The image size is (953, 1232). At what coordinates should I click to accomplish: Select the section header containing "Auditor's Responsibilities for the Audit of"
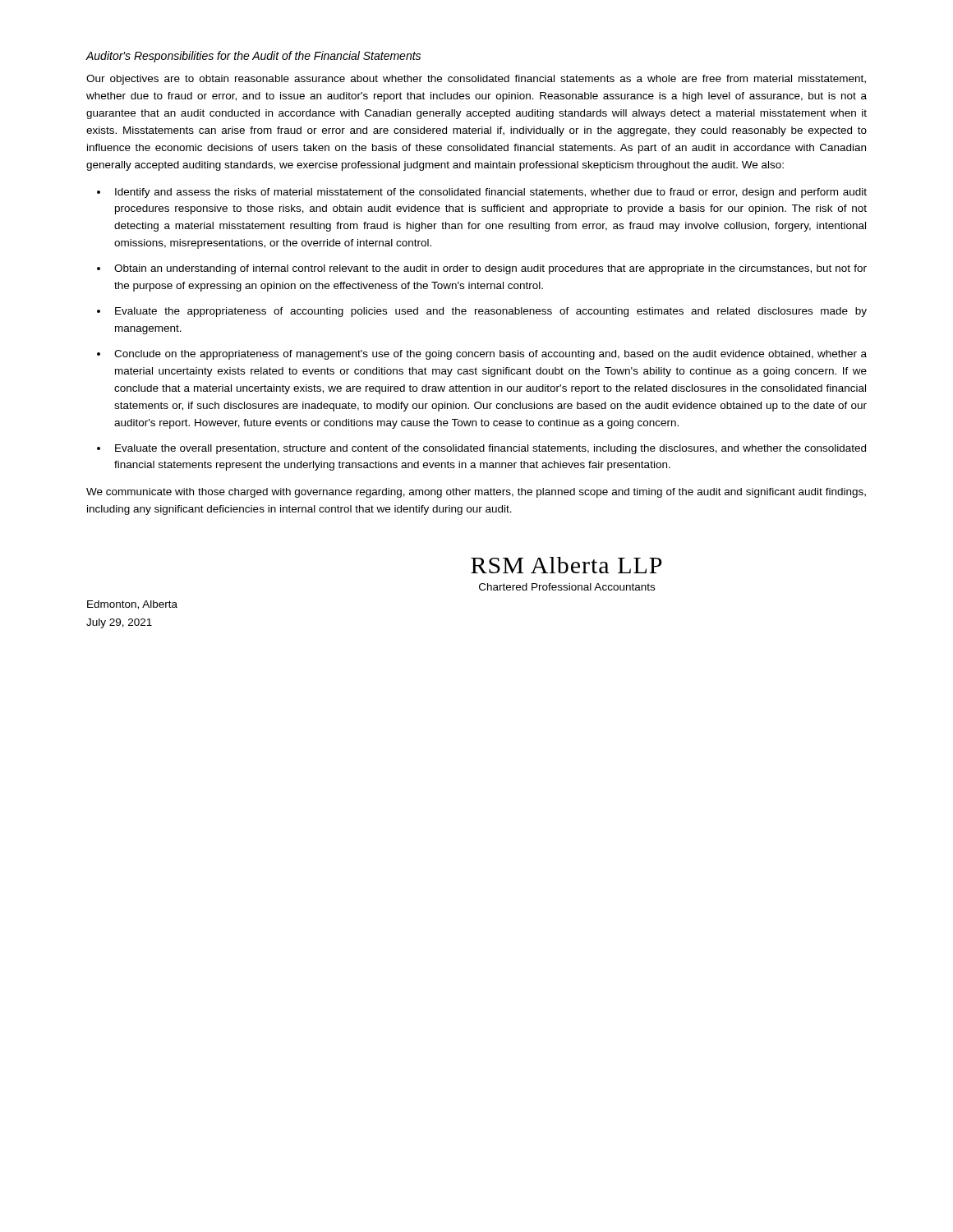pyautogui.click(x=254, y=56)
